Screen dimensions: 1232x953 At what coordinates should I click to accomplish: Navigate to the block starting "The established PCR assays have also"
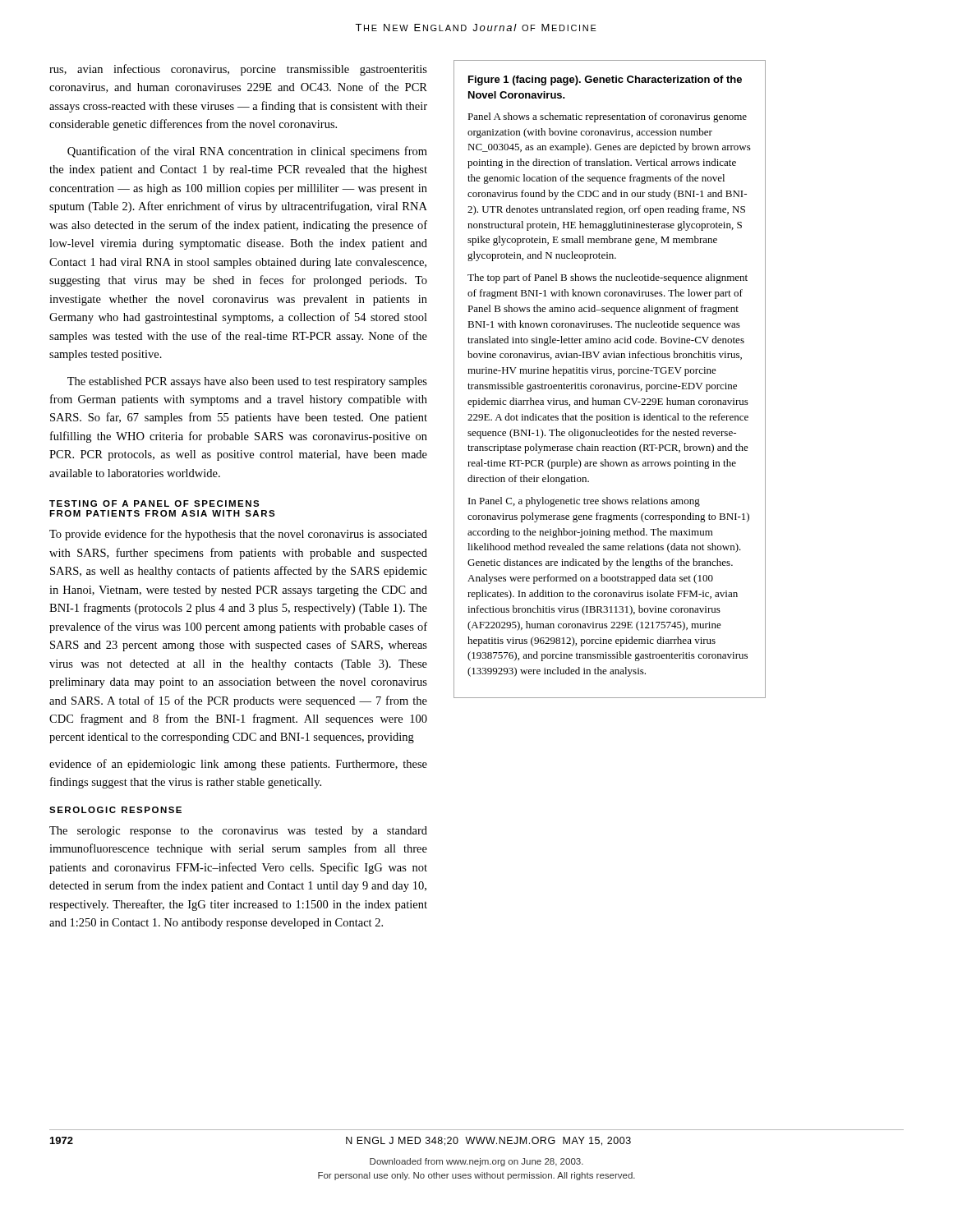pyautogui.click(x=238, y=427)
